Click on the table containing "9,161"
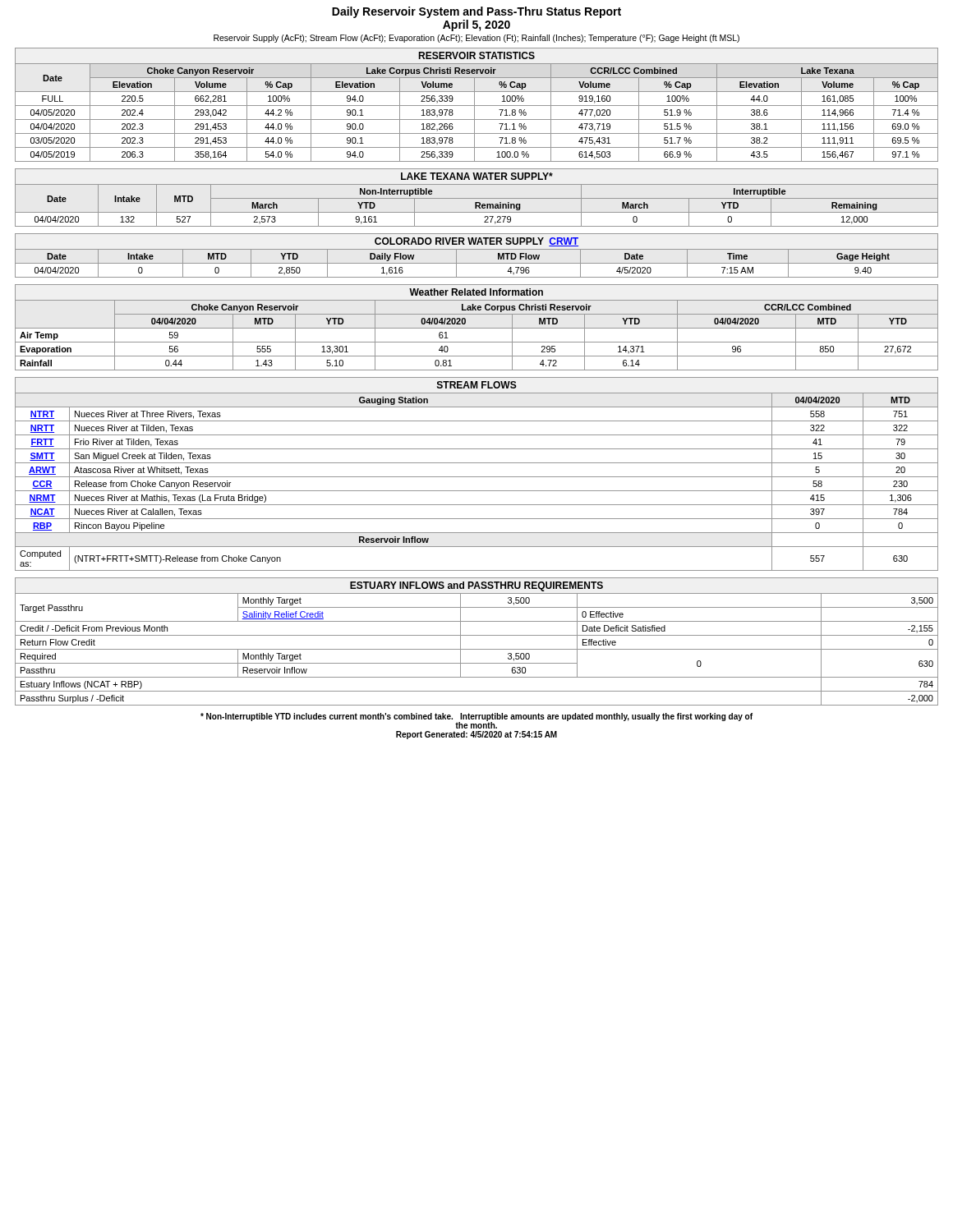953x1232 pixels. tap(476, 198)
